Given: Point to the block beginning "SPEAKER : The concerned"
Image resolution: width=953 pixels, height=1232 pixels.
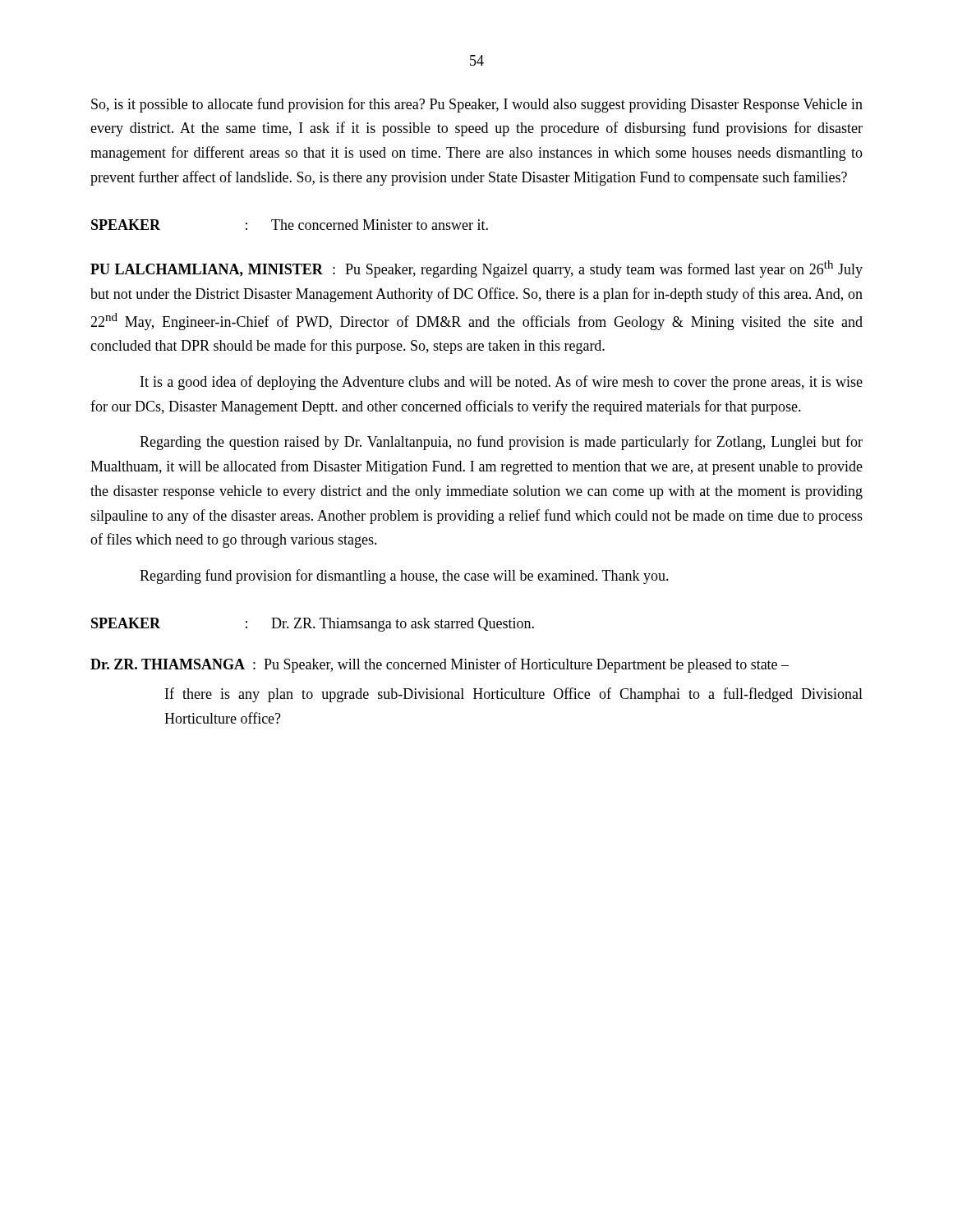Looking at the screenshot, I should [476, 225].
